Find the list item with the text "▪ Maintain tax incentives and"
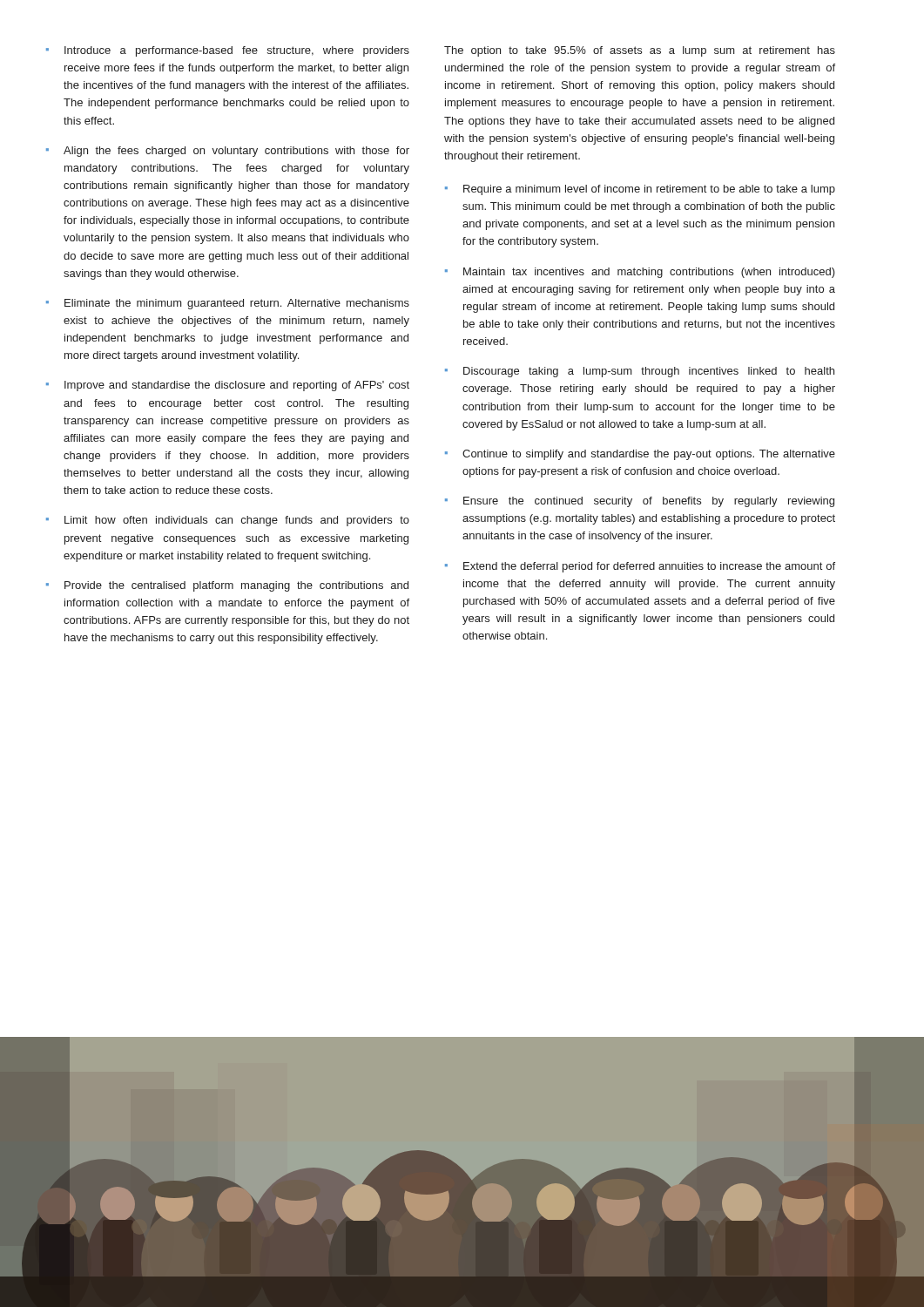924x1307 pixels. pos(640,307)
